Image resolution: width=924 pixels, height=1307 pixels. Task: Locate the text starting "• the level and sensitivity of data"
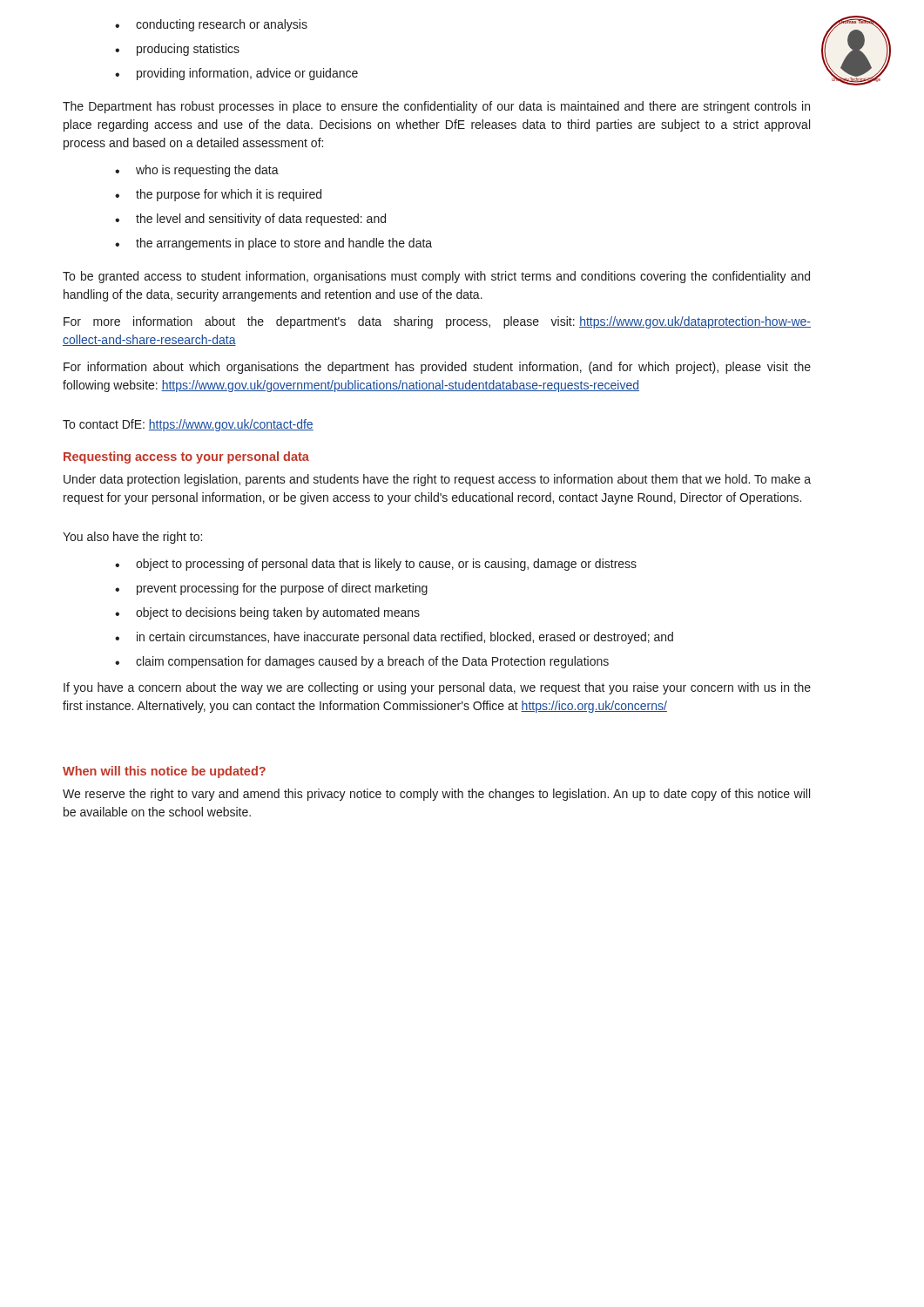click(251, 220)
